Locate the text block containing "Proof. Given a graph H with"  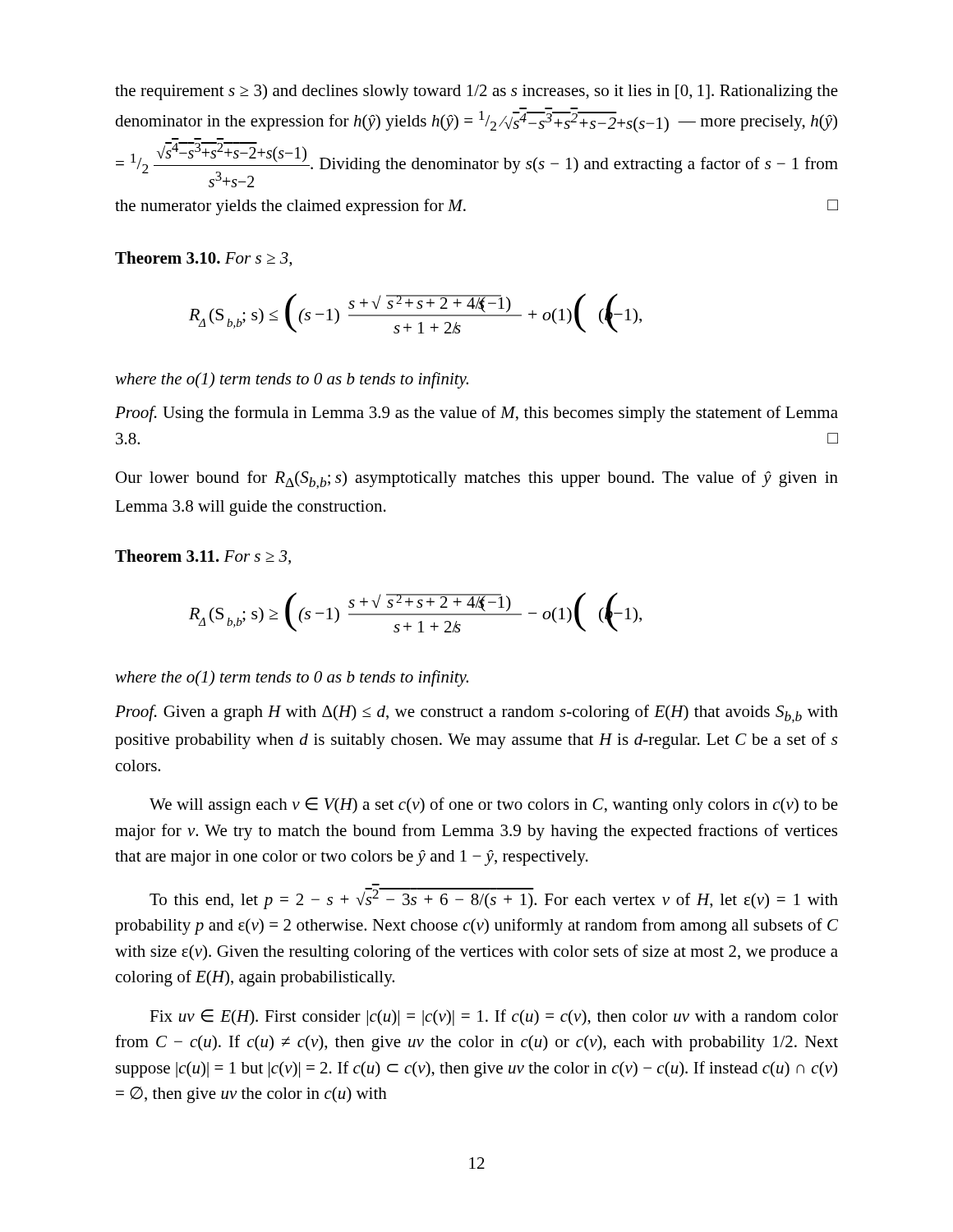coord(476,738)
